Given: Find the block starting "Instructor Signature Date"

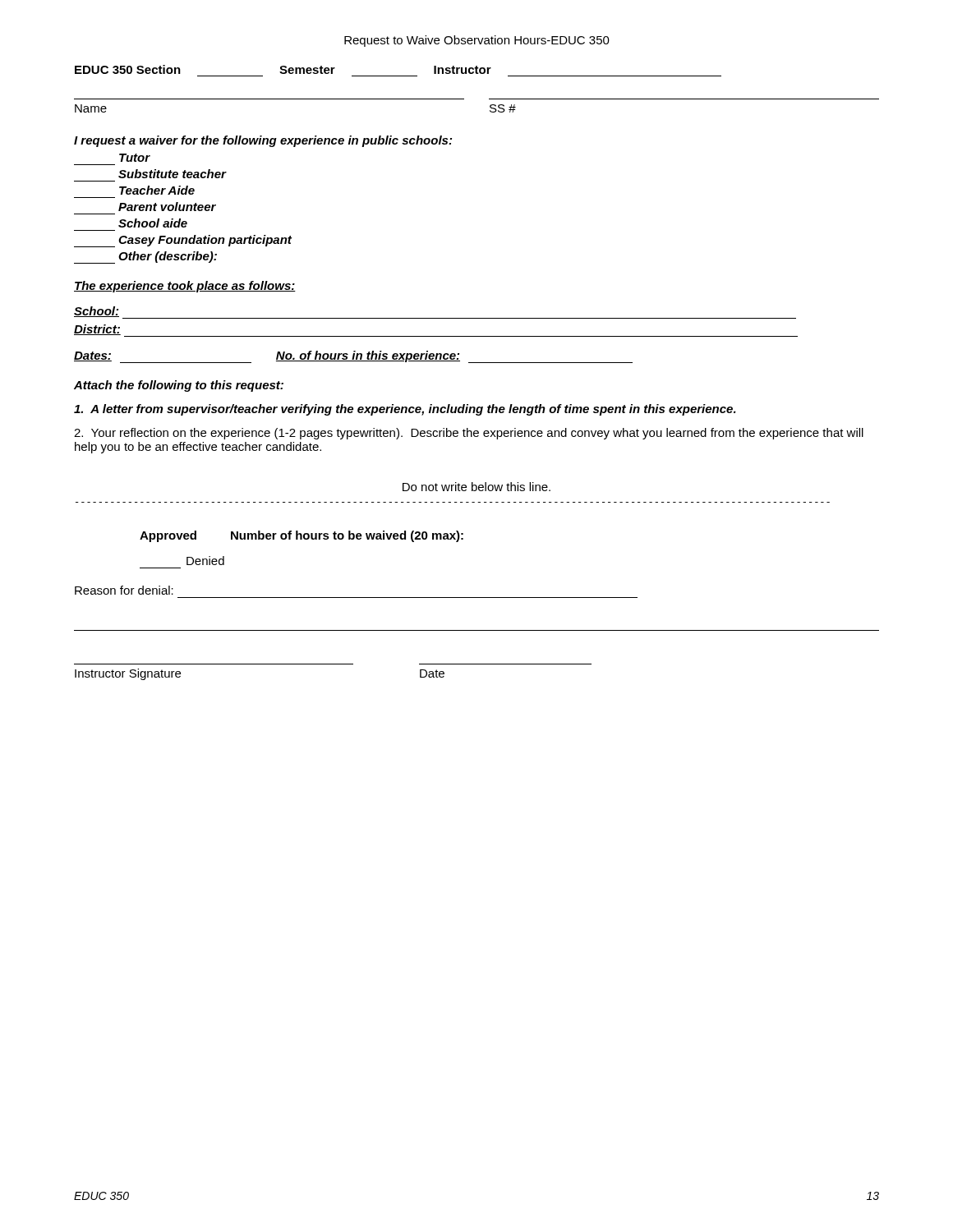Looking at the screenshot, I should coord(333,672).
